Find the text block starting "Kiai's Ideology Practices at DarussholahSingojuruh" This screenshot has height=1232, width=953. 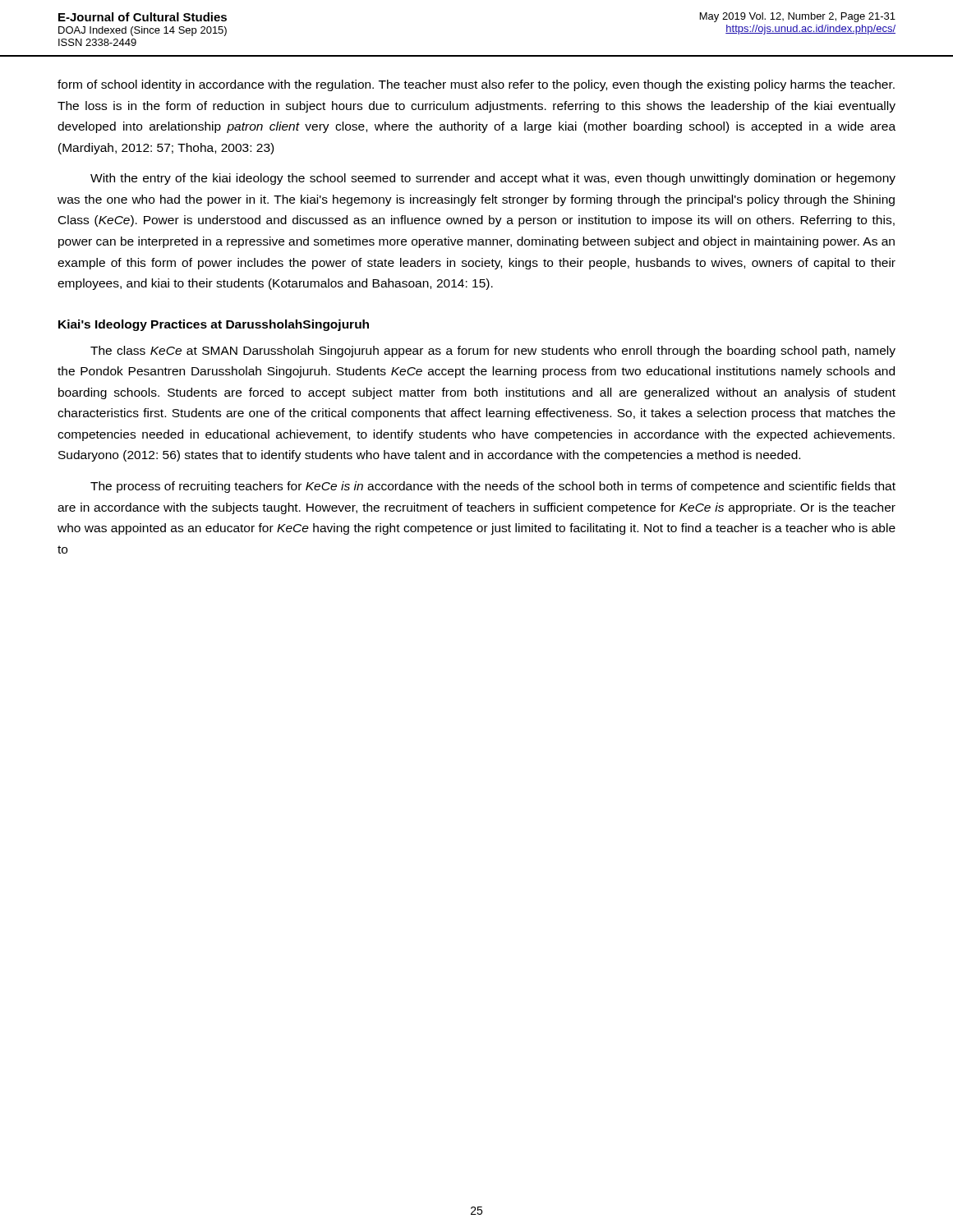(x=214, y=324)
